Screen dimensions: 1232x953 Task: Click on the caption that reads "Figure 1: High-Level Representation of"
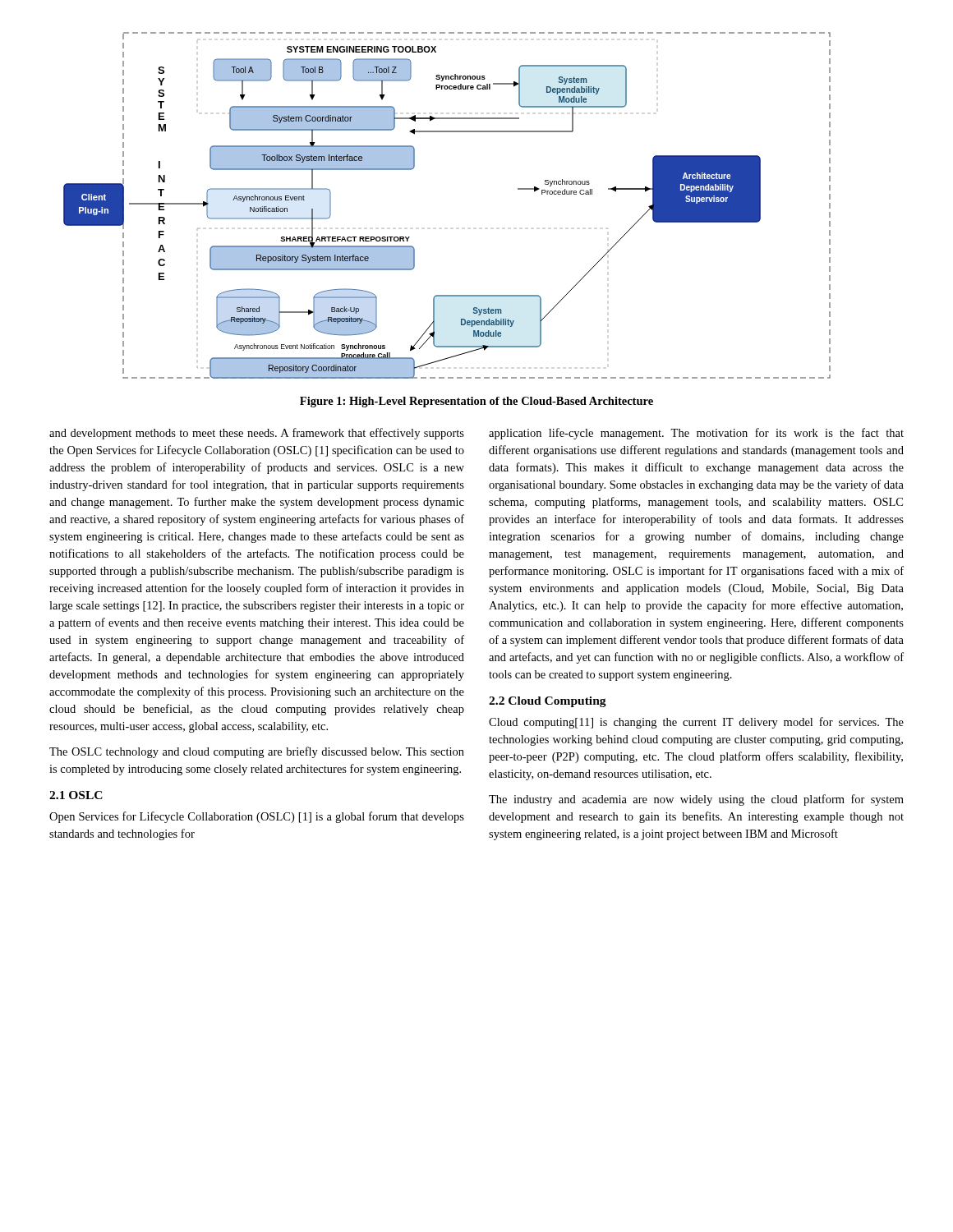[476, 401]
